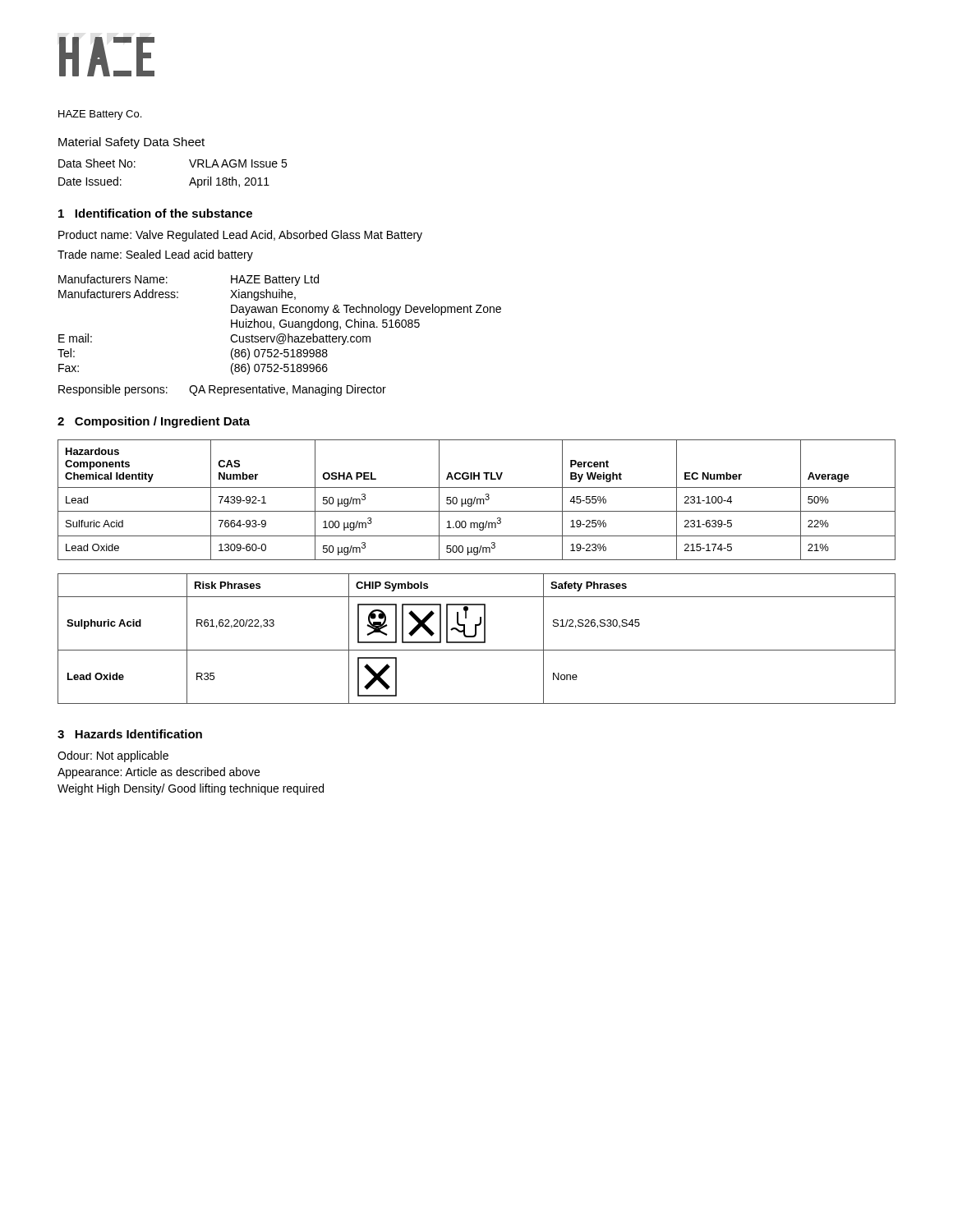The height and width of the screenshot is (1232, 953).
Task: Select the table that reads "Sulphuric Acid"
Action: click(476, 639)
